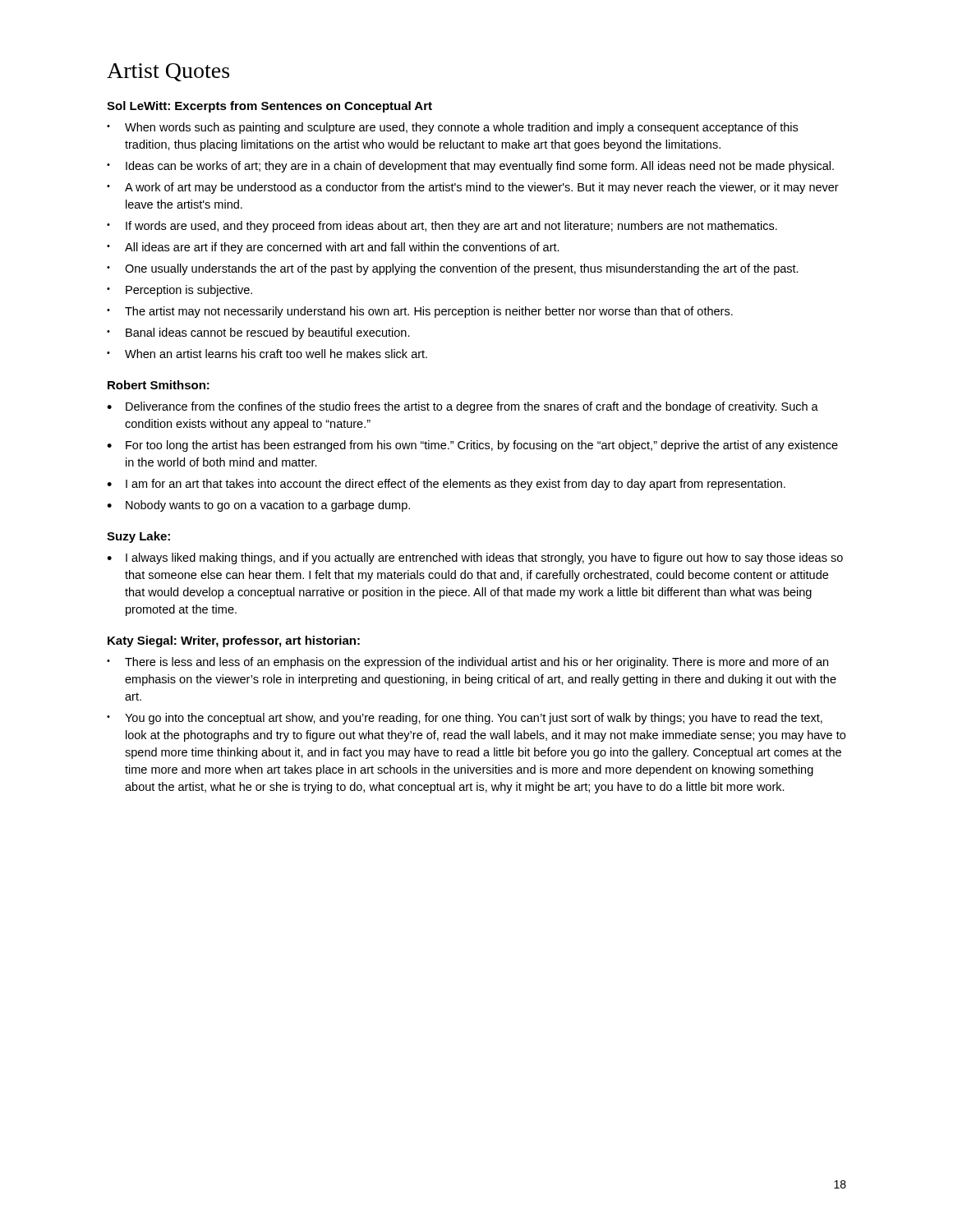The width and height of the screenshot is (953, 1232).
Task: Find the element starting "• Deliverance from the"
Action: 476,416
